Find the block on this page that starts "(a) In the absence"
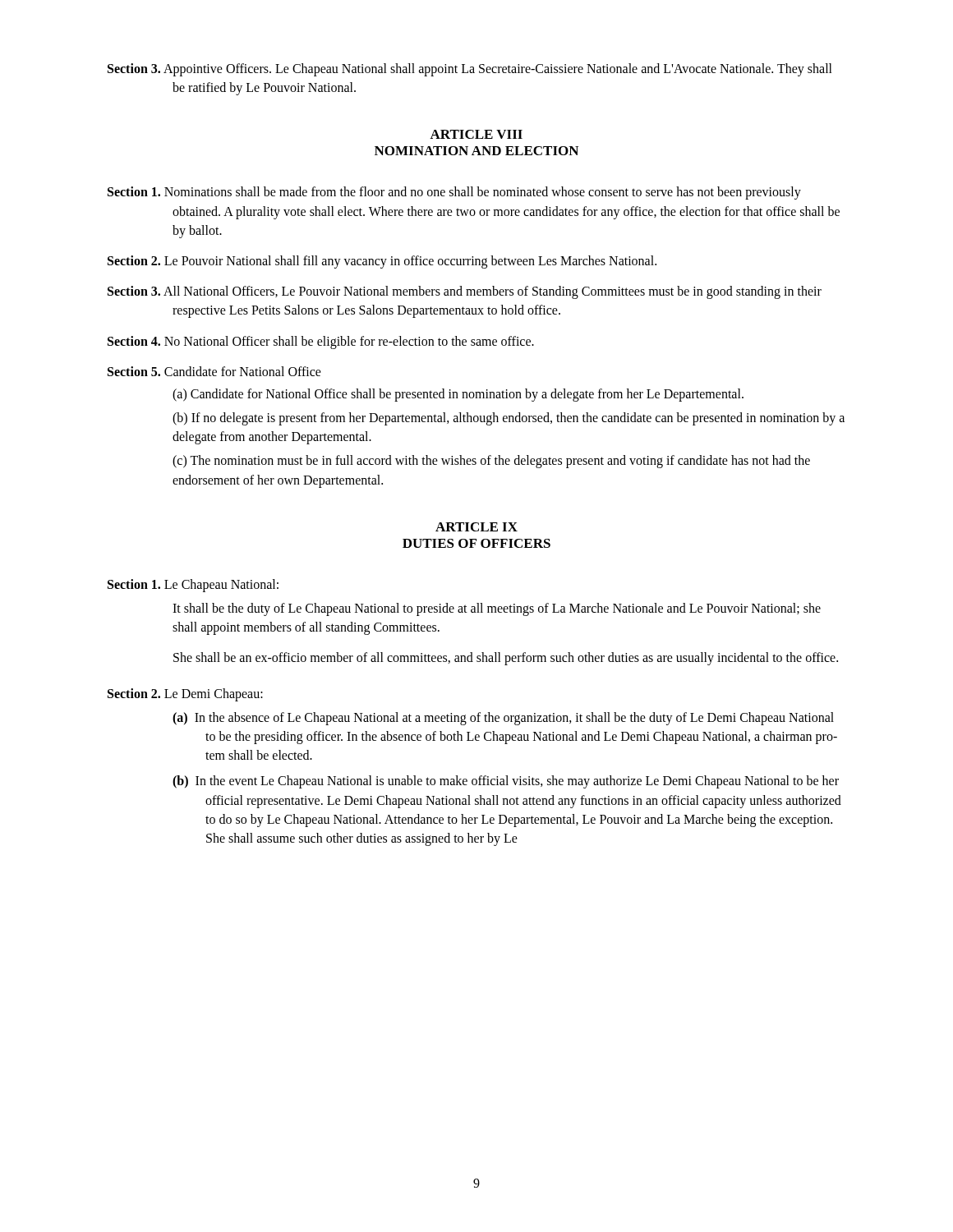This screenshot has height=1232, width=953. (x=505, y=736)
